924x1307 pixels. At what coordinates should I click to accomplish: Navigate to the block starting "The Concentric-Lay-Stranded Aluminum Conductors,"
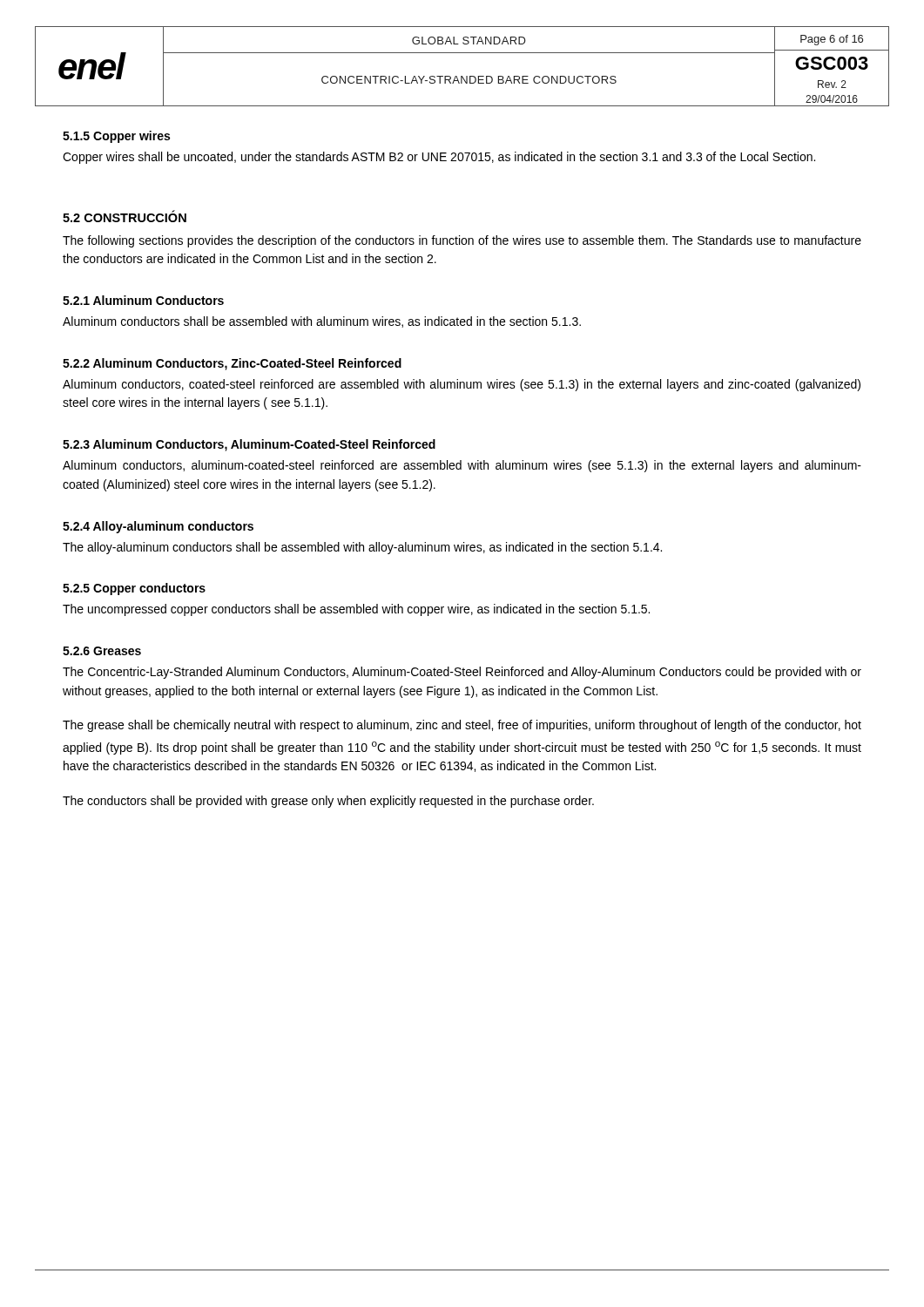point(462,682)
